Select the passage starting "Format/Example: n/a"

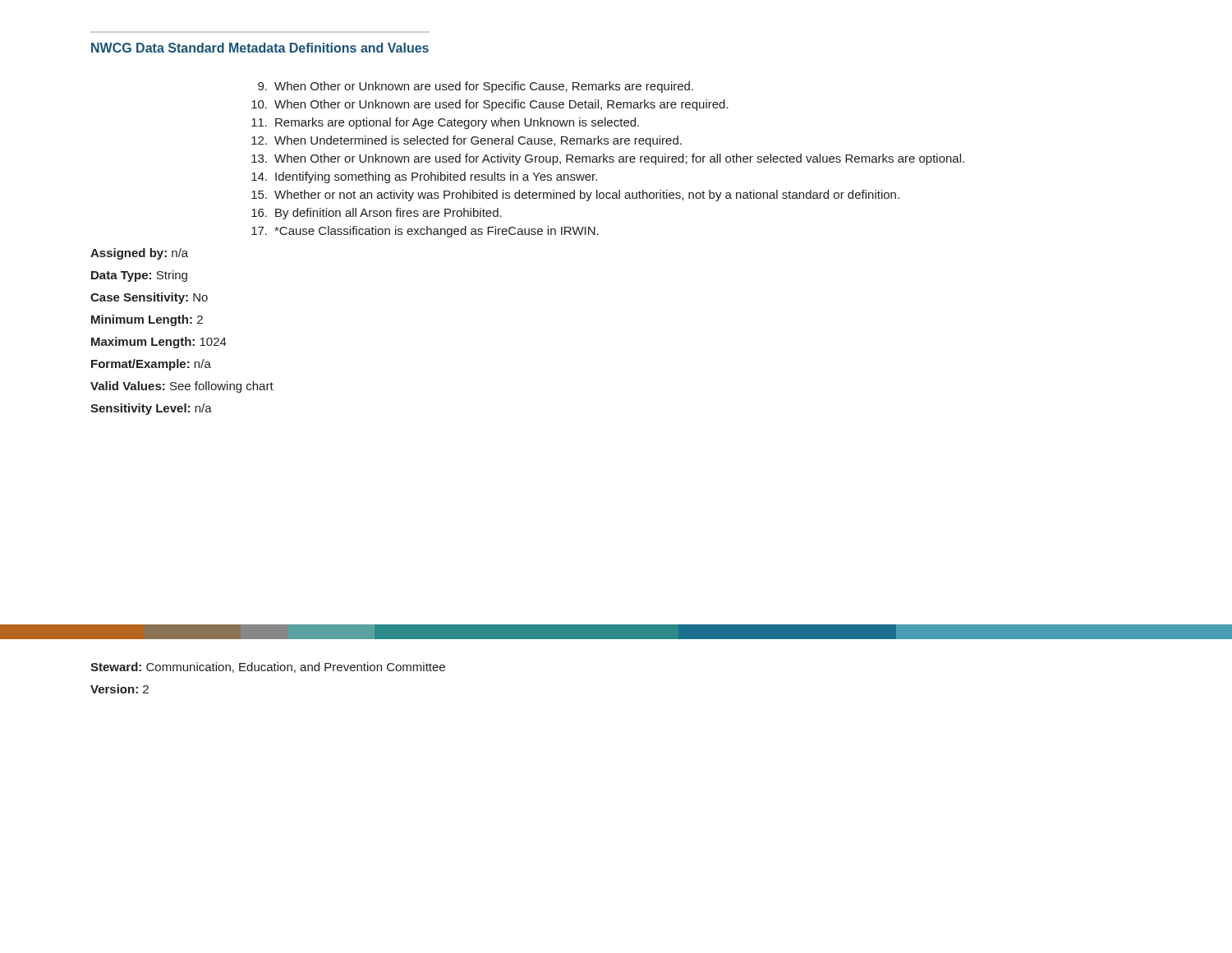click(x=151, y=364)
